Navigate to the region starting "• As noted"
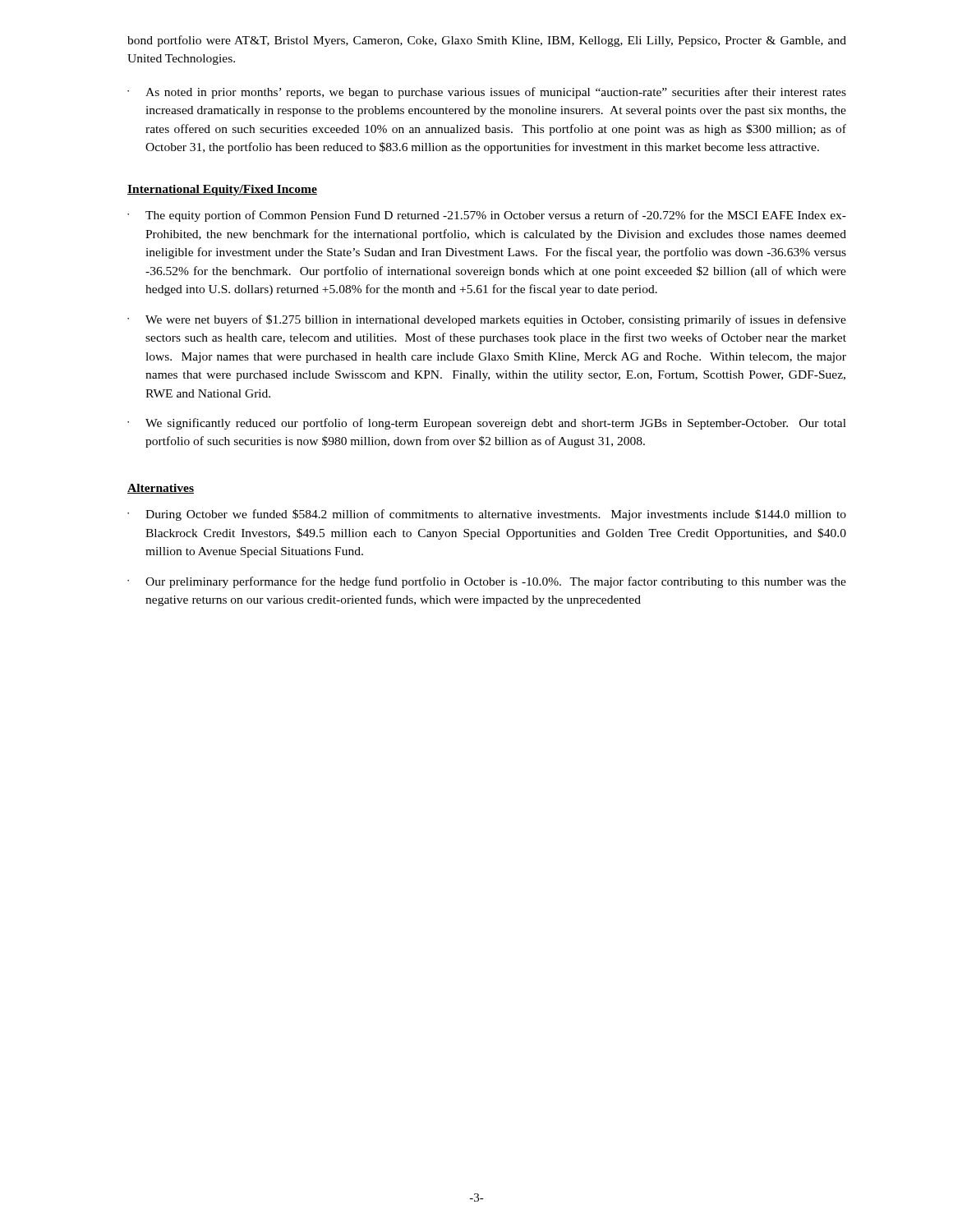This screenshot has width=953, height=1232. point(487,120)
